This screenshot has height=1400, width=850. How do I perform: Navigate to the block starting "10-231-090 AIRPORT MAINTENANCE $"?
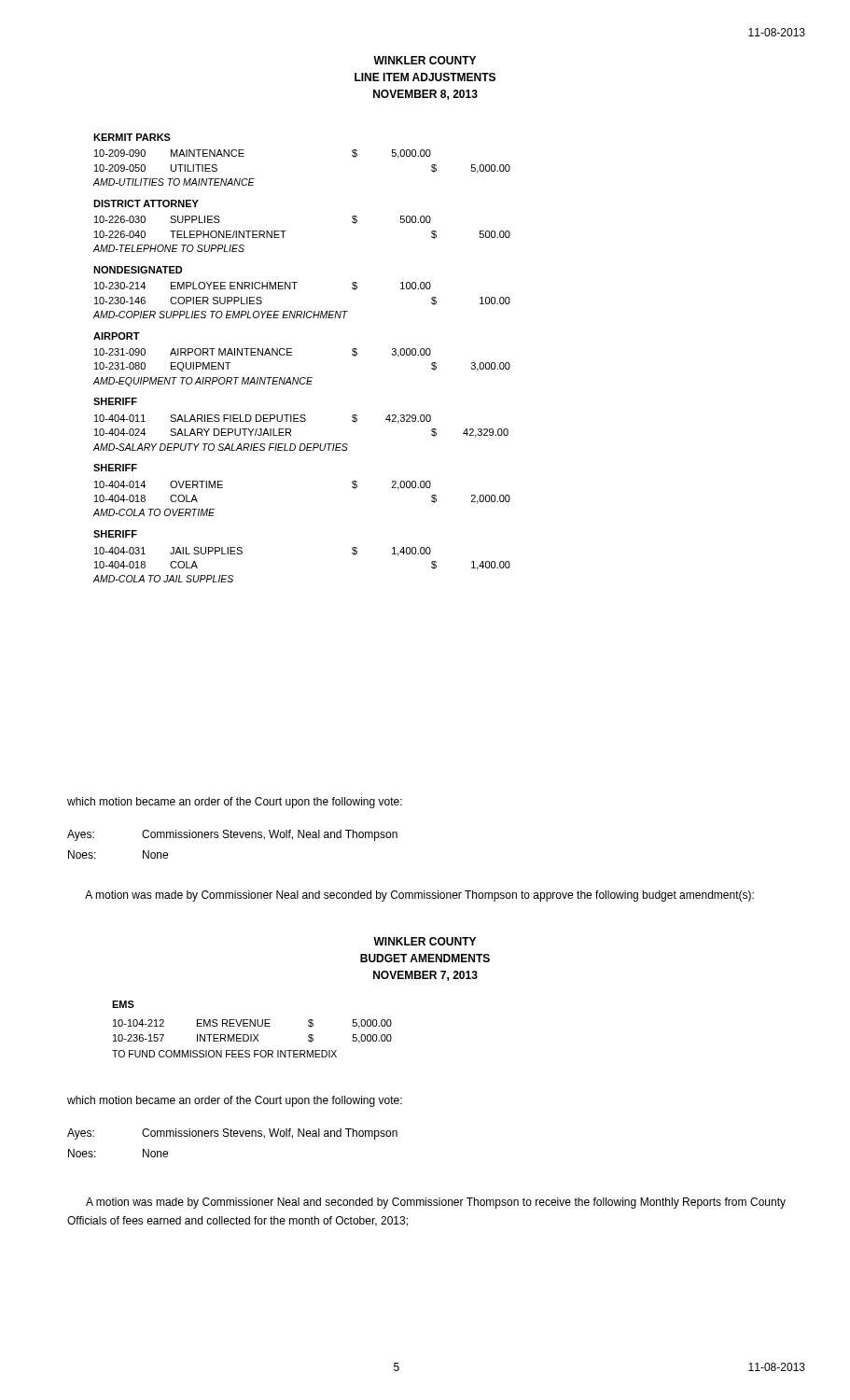tap(355, 367)
